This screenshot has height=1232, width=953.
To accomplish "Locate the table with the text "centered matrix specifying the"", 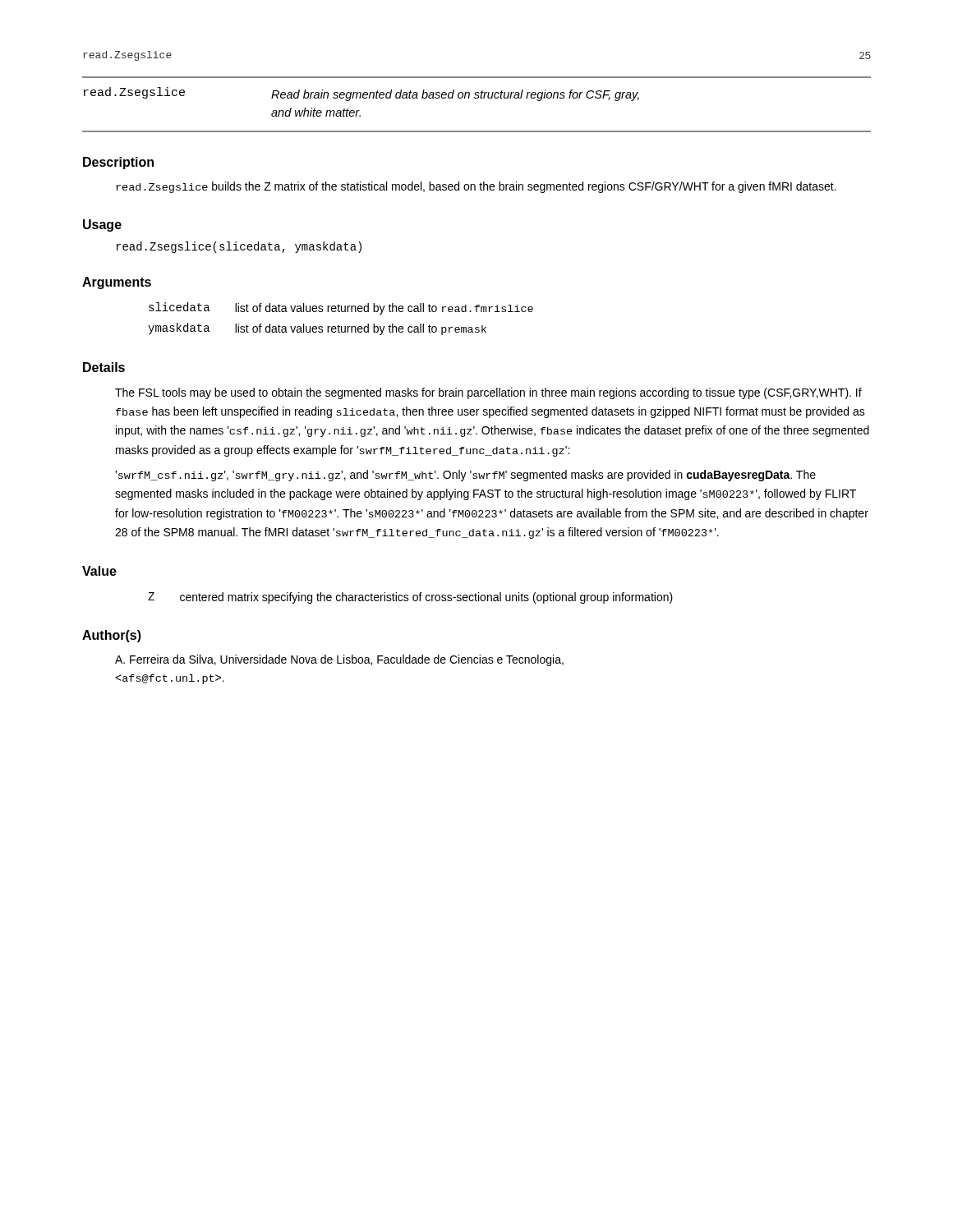I will click(x=493, y=597).
